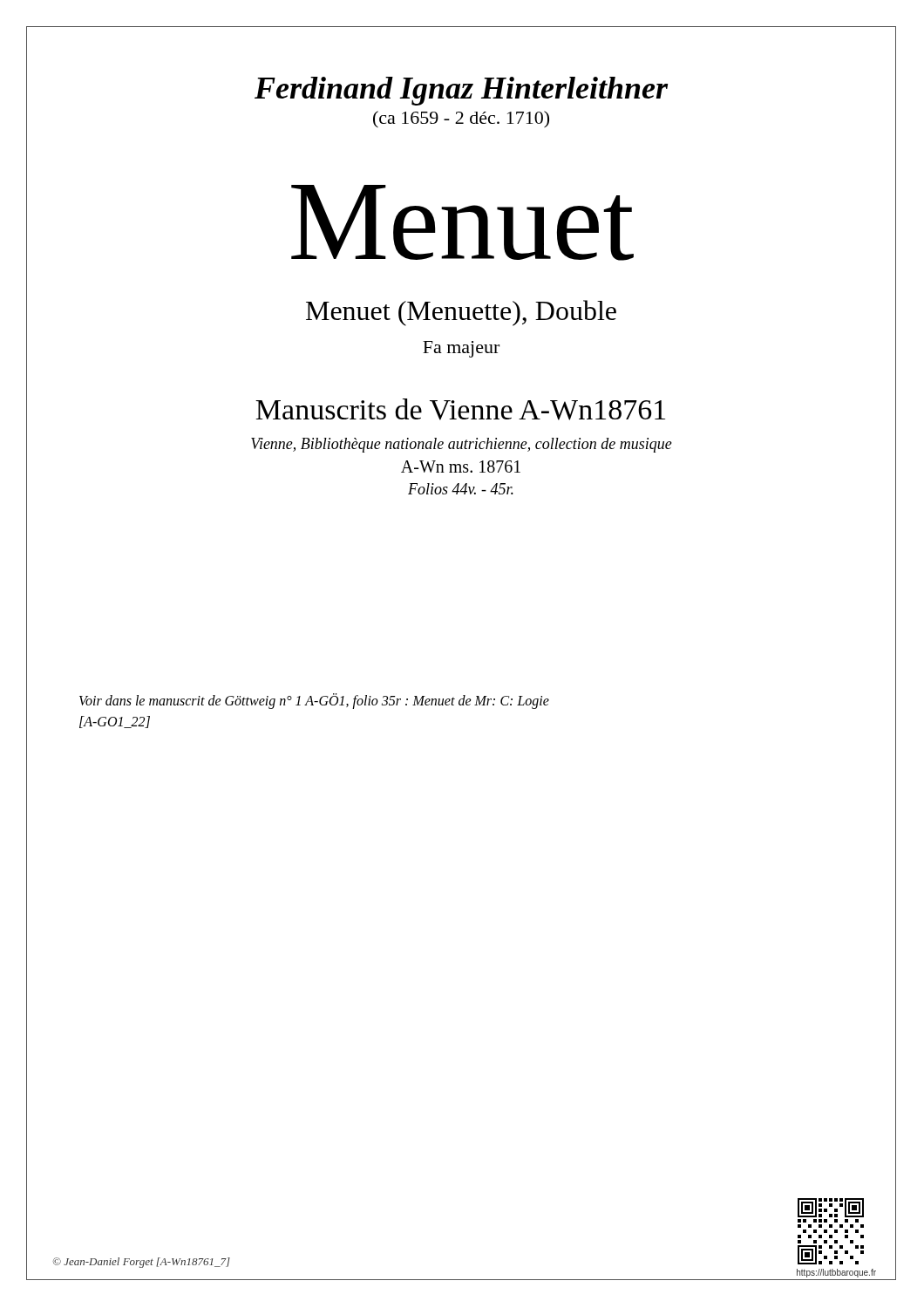
Task: Select the text block containing "Voir dans le"
Action: 314,711
